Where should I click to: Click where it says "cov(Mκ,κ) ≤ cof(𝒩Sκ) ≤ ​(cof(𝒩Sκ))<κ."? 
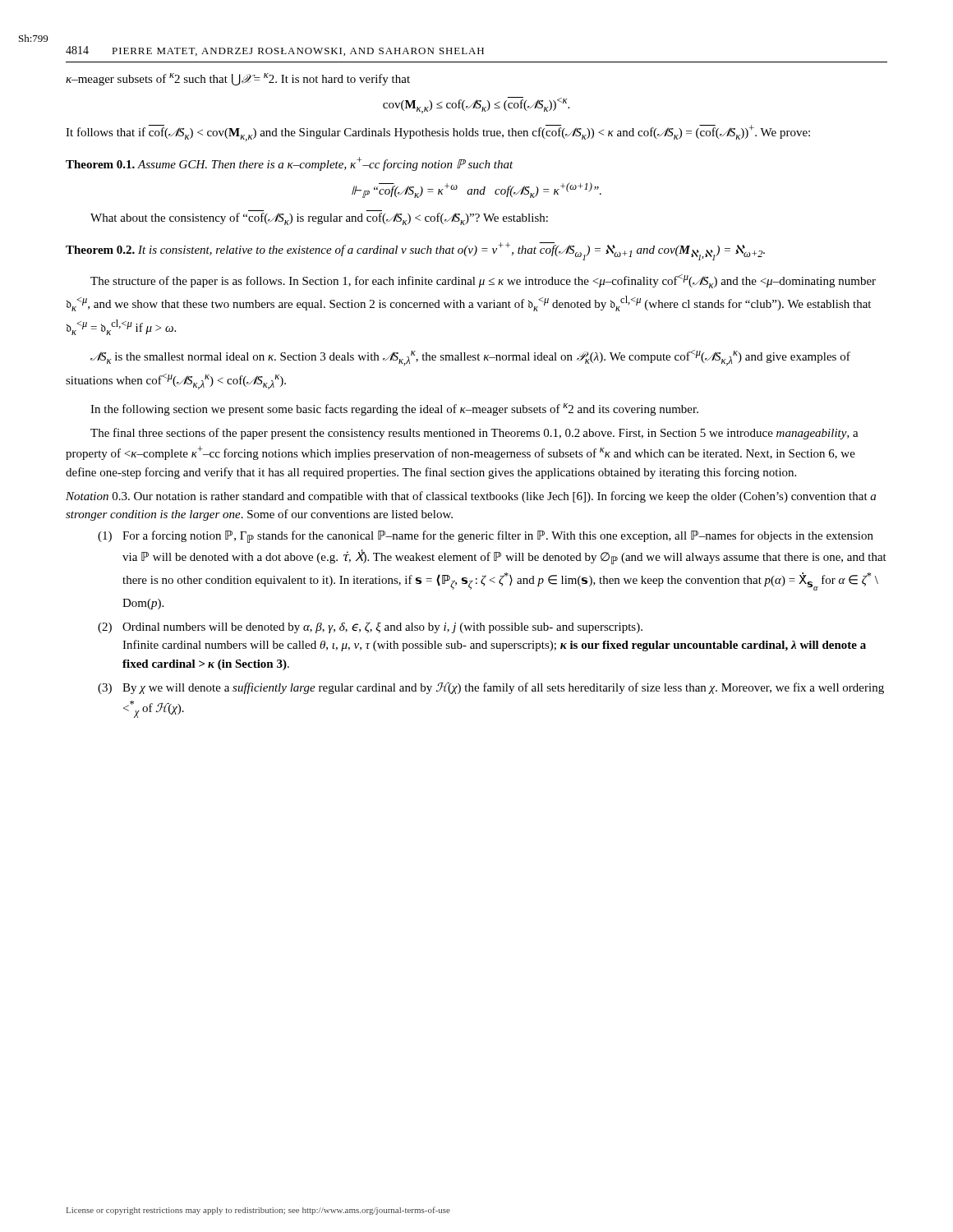coord(476,104)
